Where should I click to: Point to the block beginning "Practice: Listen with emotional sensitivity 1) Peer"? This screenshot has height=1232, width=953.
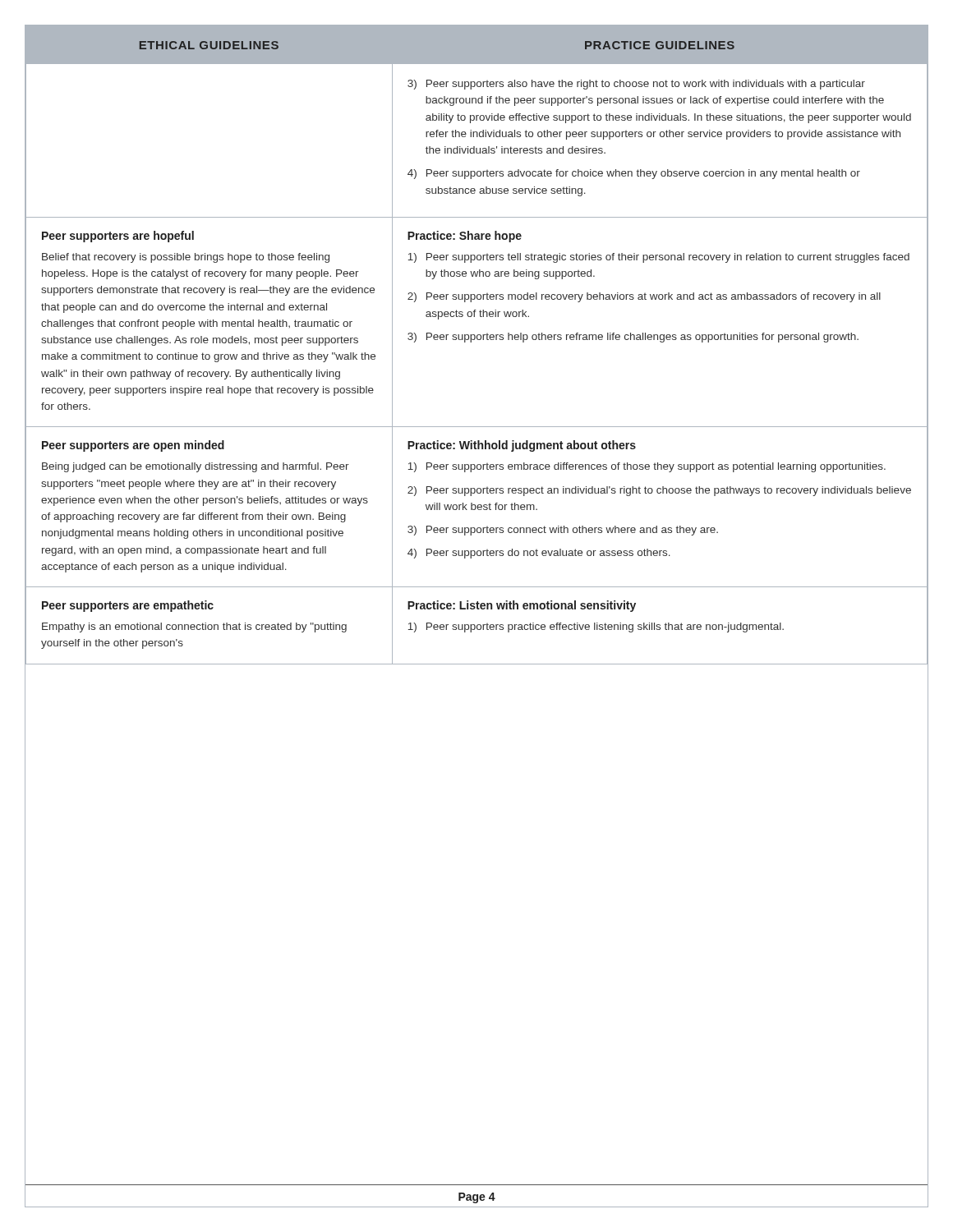coord(660,617)
